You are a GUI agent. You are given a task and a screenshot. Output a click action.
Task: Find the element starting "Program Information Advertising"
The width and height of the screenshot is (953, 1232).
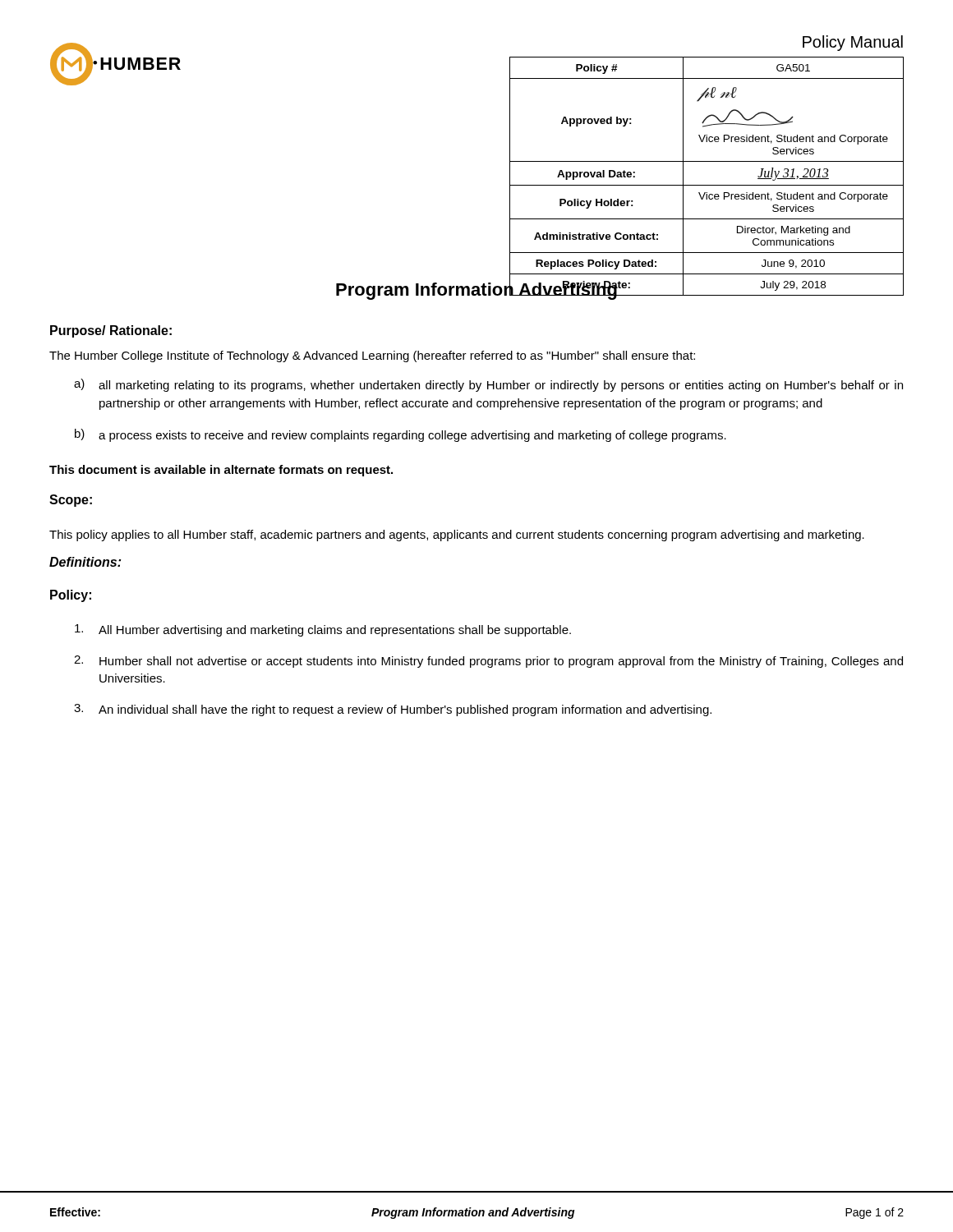tap(476, 290)
